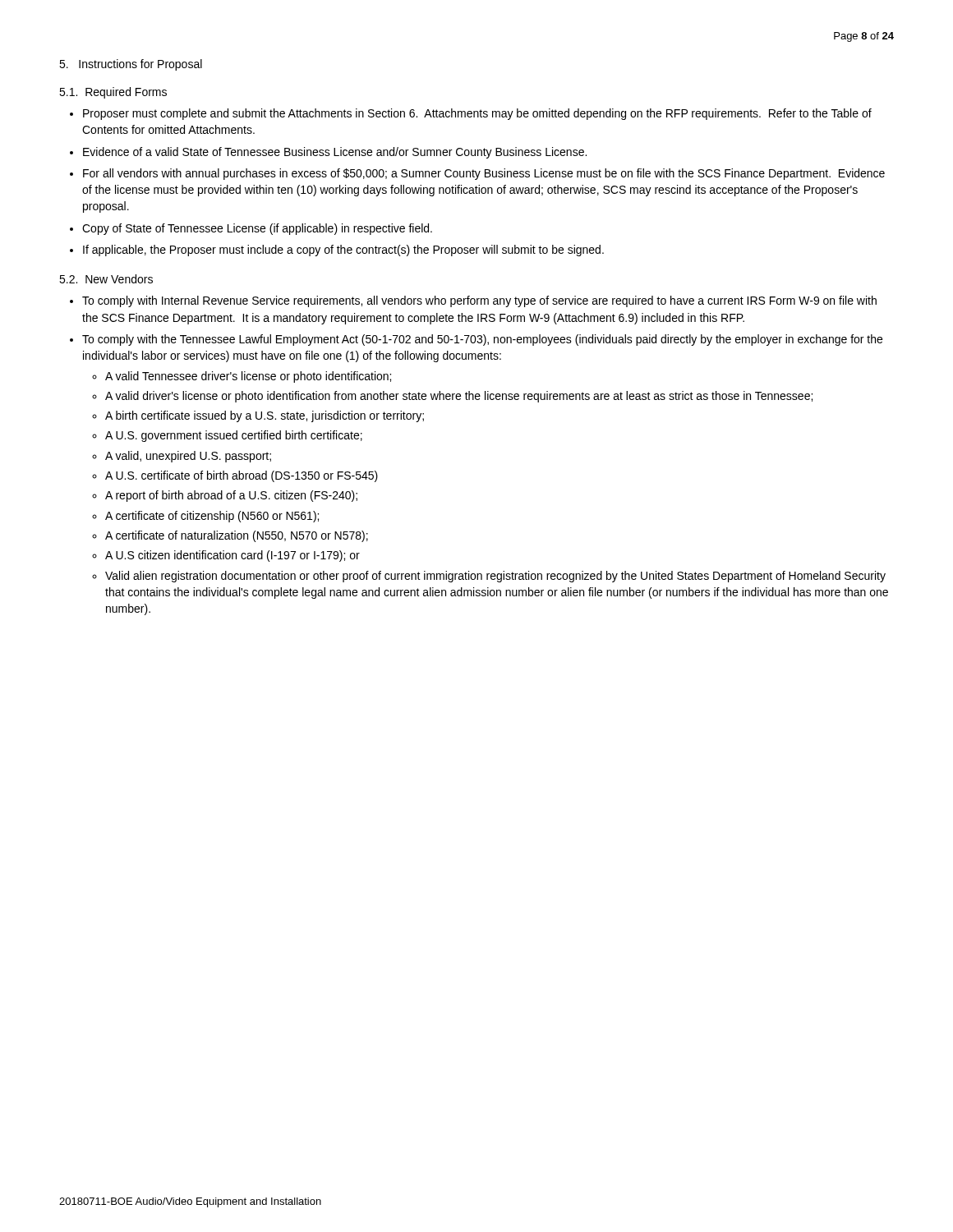Find the block on this page that starts "A valid driver's license or photo"
The height and width of the screenshot is (1232, 953).
(459, 396)
